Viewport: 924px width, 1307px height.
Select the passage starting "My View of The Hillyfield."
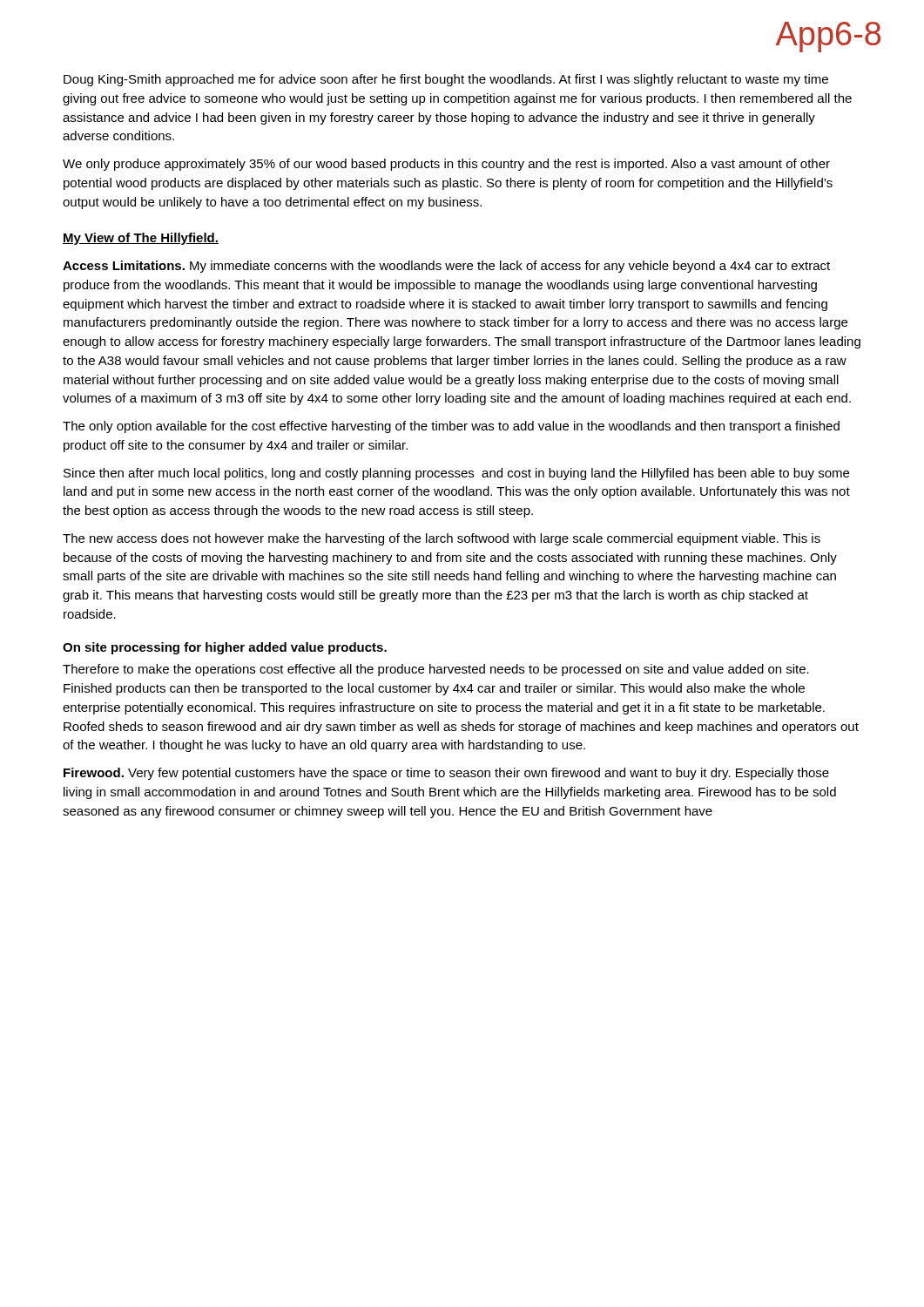[x=141, y=238]
